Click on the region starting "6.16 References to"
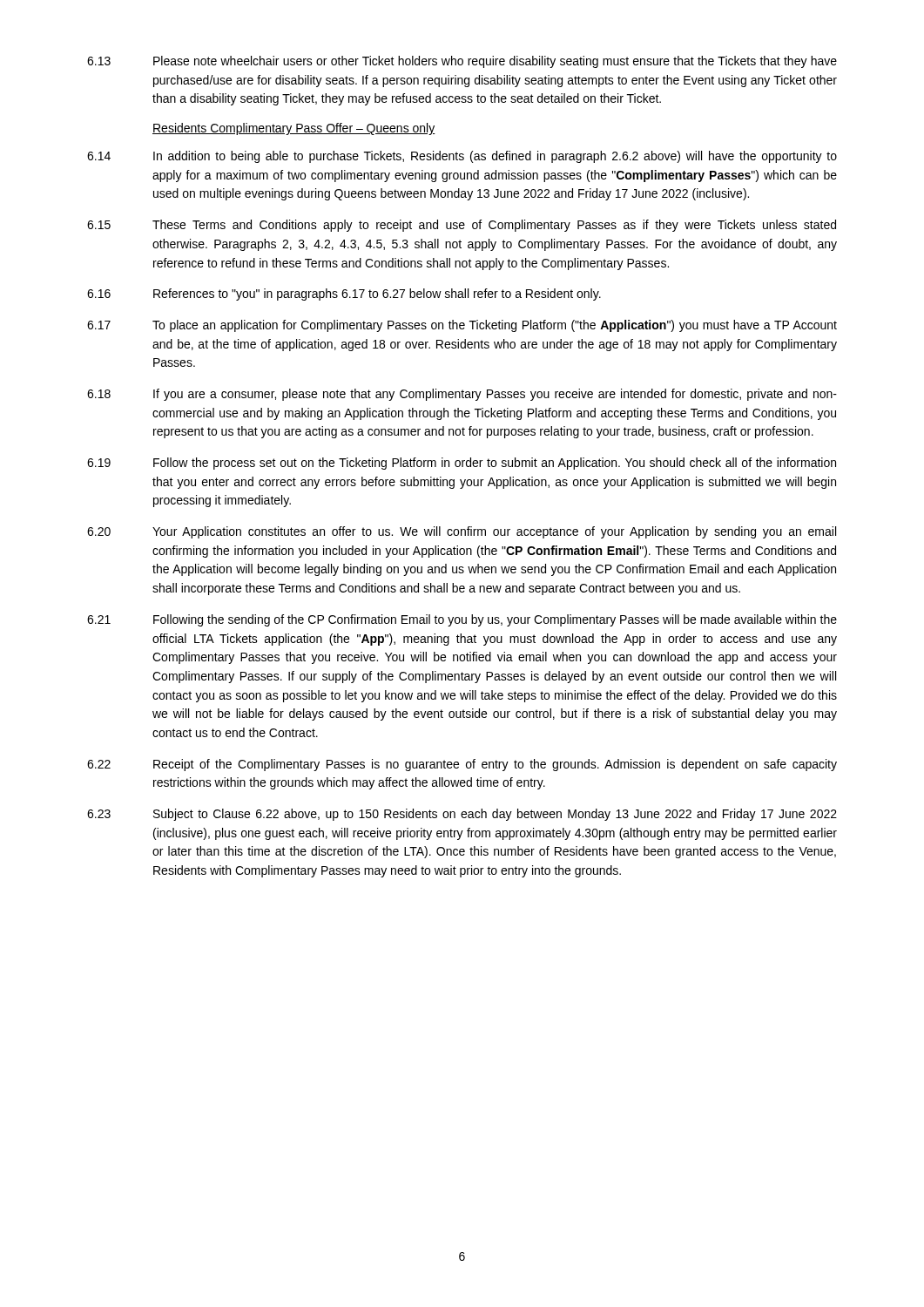The width and height of the screenshot is (924, 1307). click(462, 295)
